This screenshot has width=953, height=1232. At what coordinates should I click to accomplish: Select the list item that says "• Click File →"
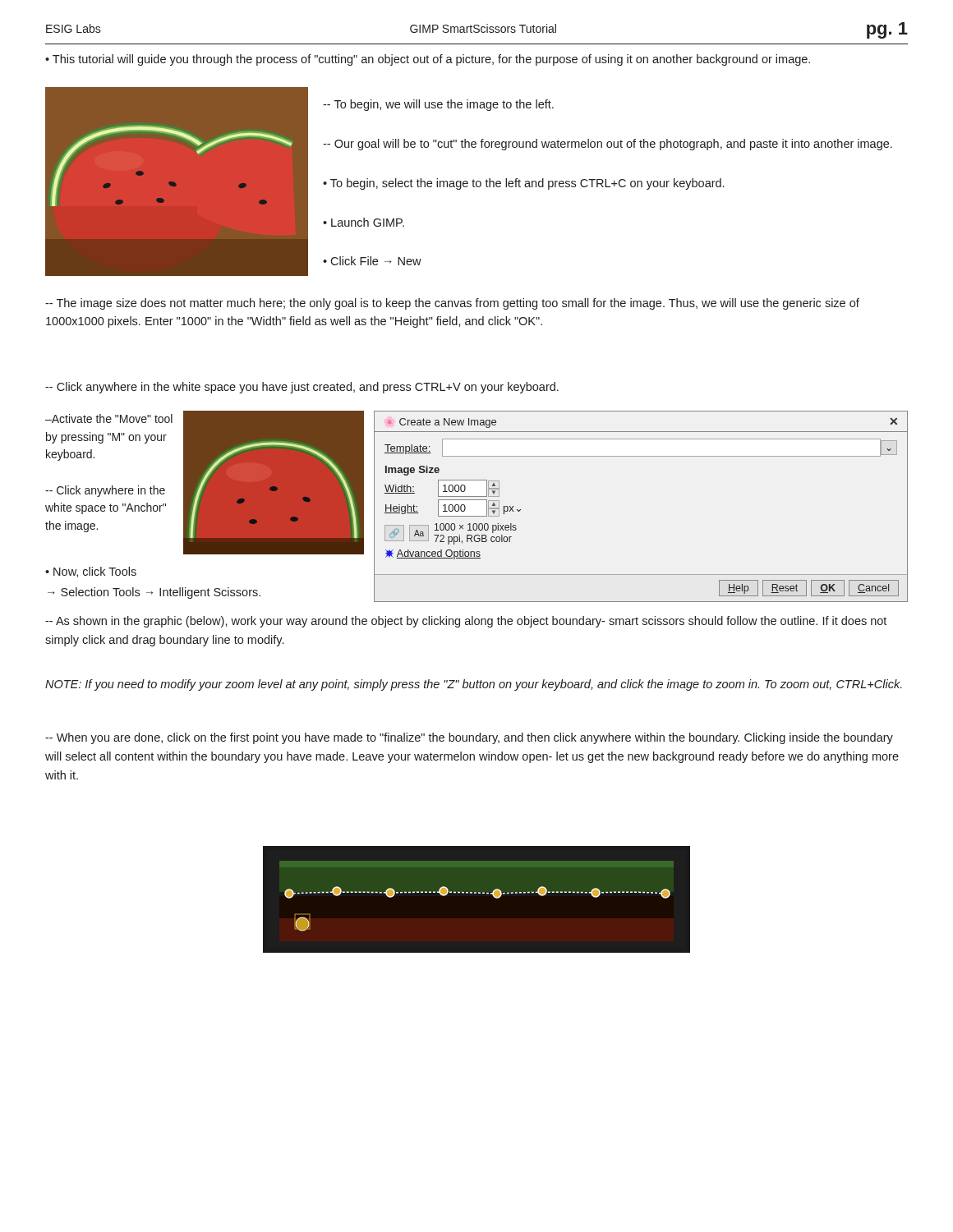point(372,261)
